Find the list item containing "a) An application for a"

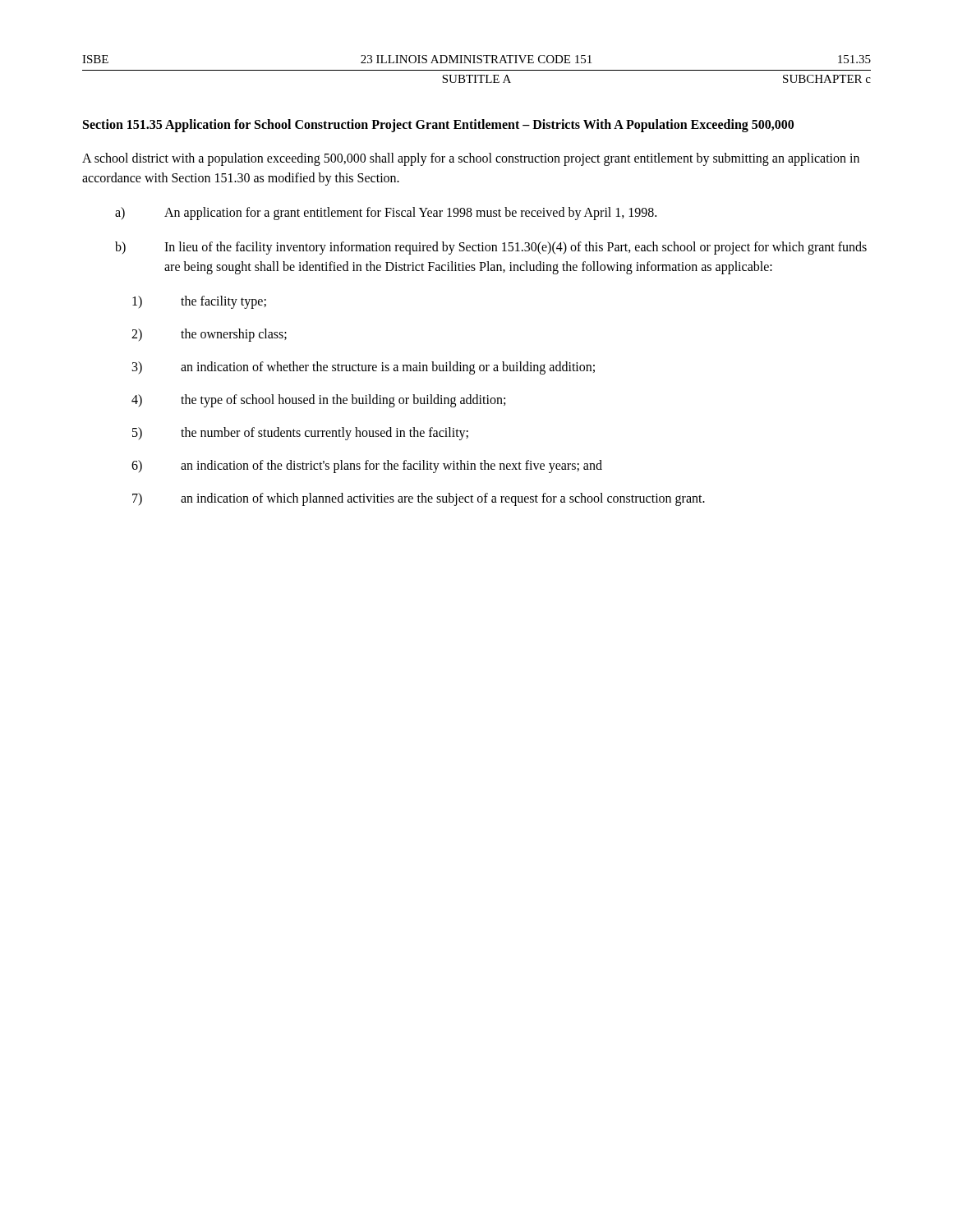[x=476, y=213]
